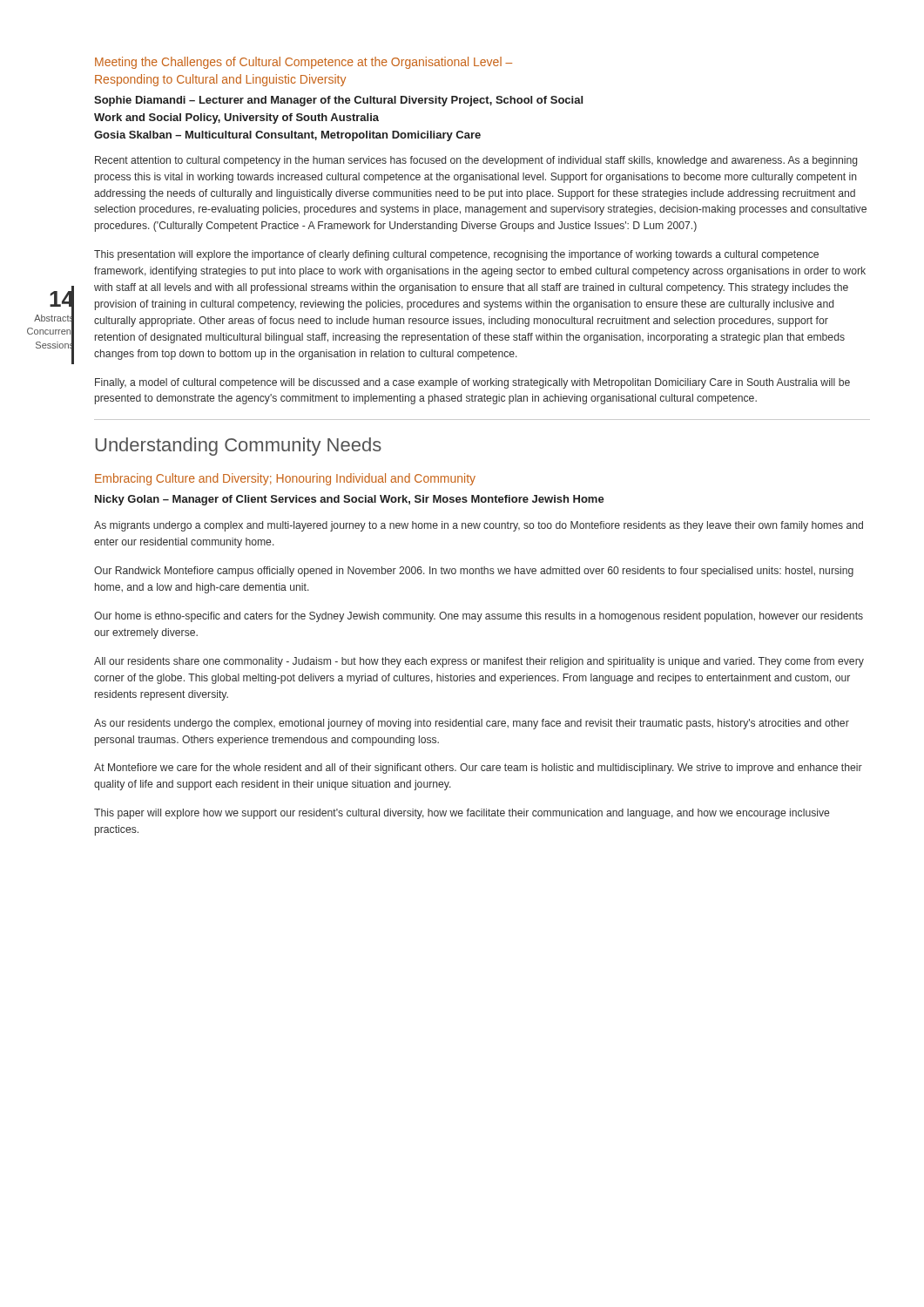Click on the text starting "Sophie Diamandi – Lecturer and Manager"

338,101
